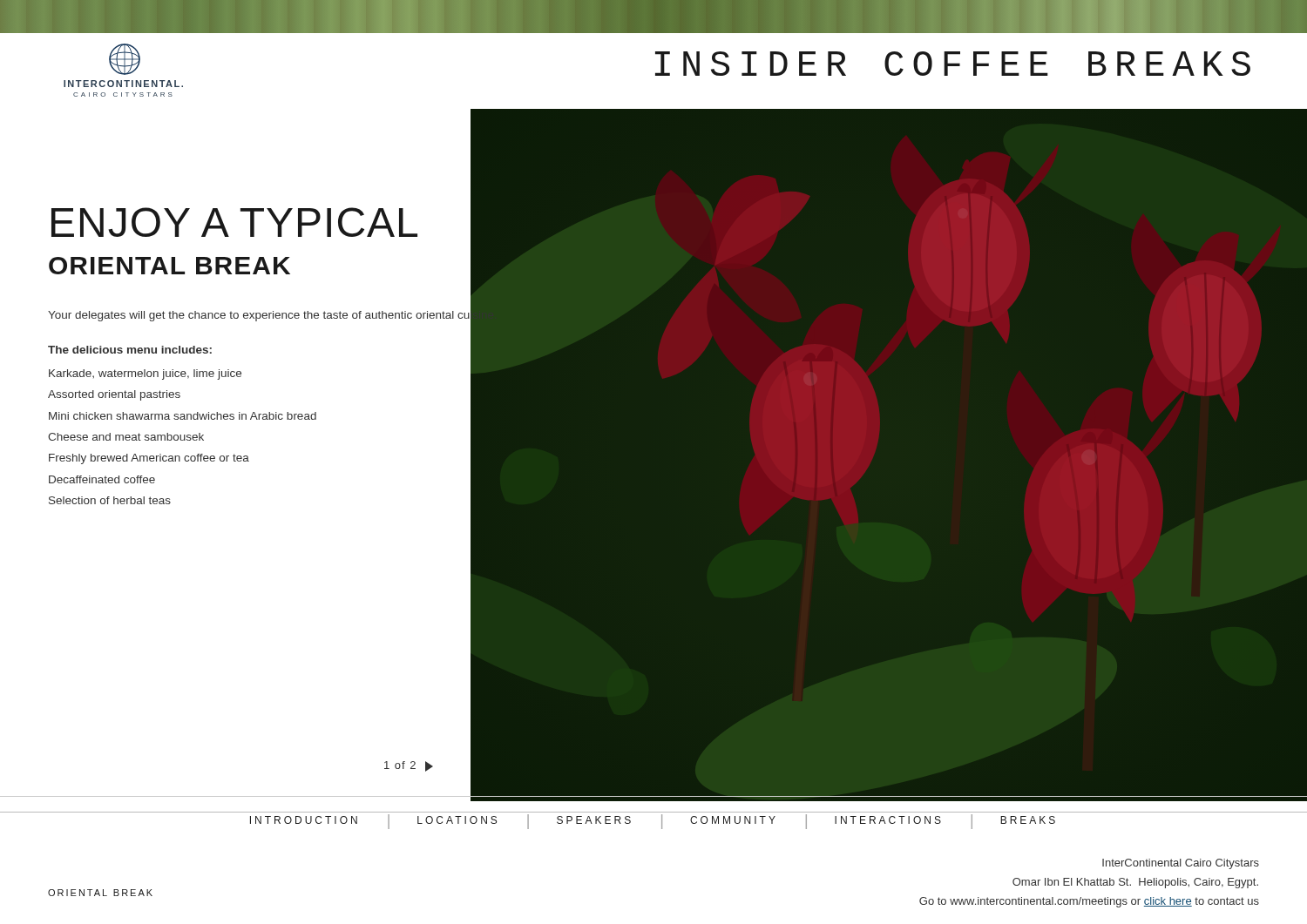
Task: Point to the text block starting "Cheese and meat sambousek"
Action: (126, 437)
